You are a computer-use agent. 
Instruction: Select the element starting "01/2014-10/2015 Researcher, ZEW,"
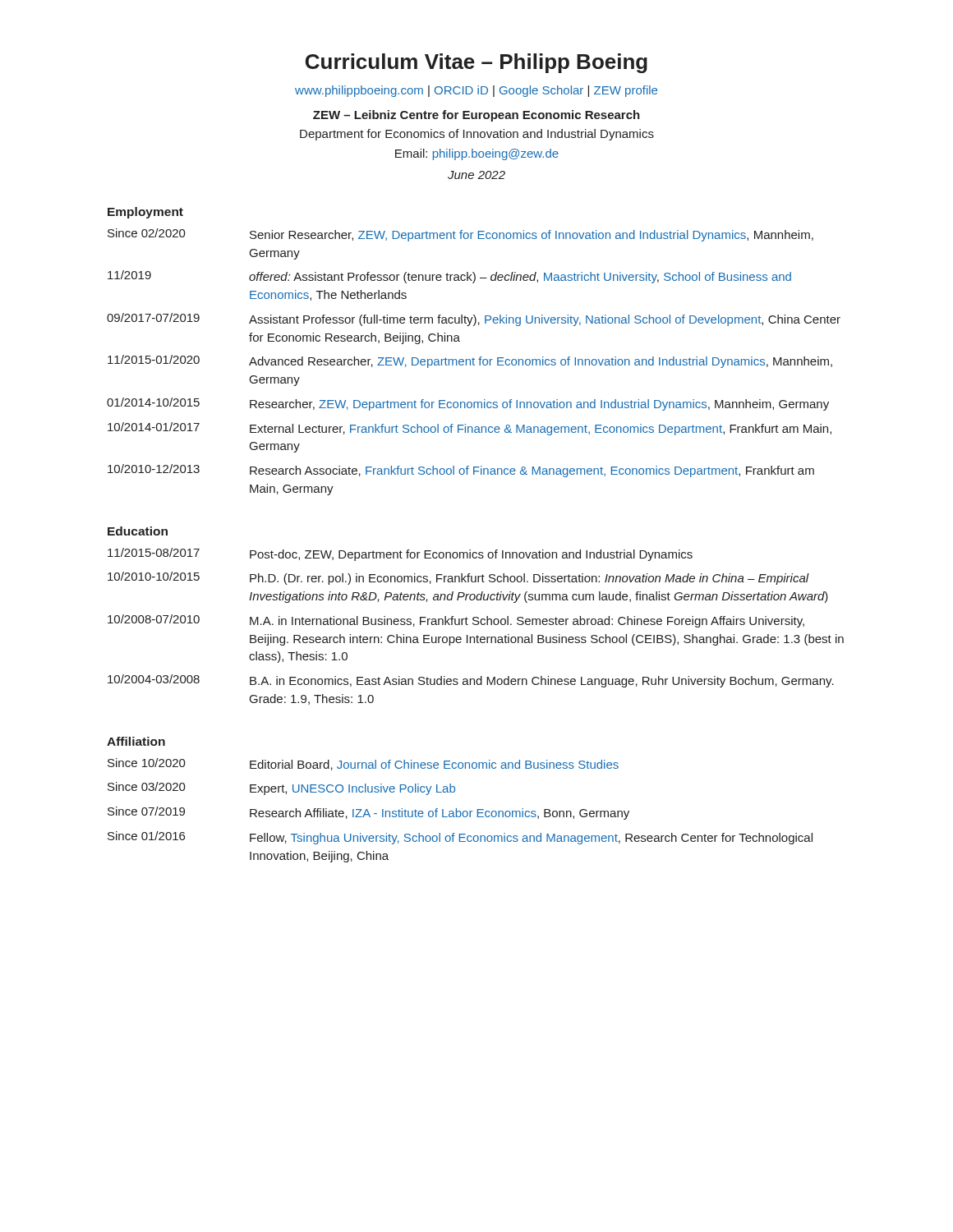pyautogui.click(x=476, y=404)
